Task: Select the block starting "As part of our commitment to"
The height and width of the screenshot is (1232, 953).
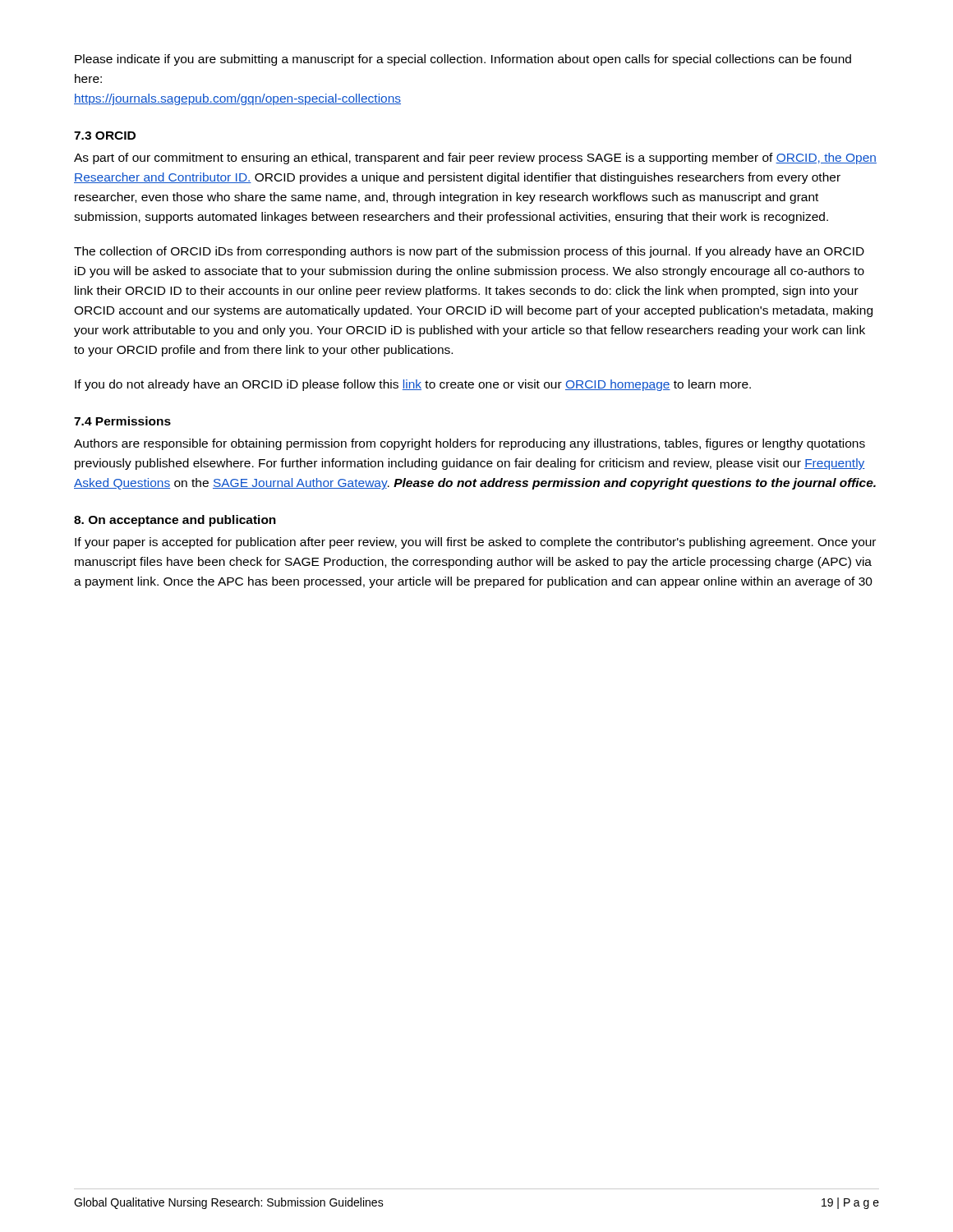Action: [x=475, y=187]
